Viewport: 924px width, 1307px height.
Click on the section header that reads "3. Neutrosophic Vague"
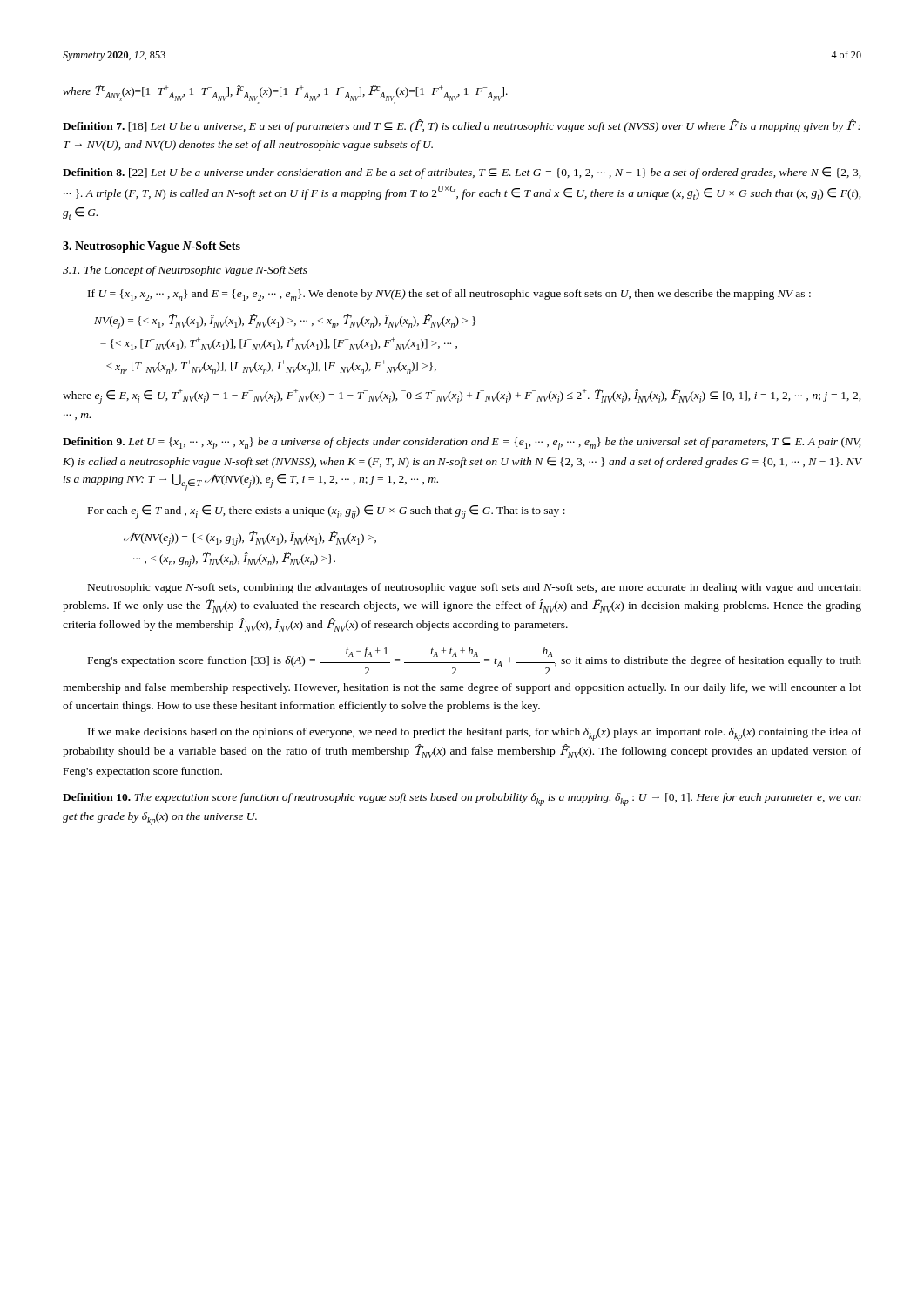pyautogui.click(x=152, y=246)
